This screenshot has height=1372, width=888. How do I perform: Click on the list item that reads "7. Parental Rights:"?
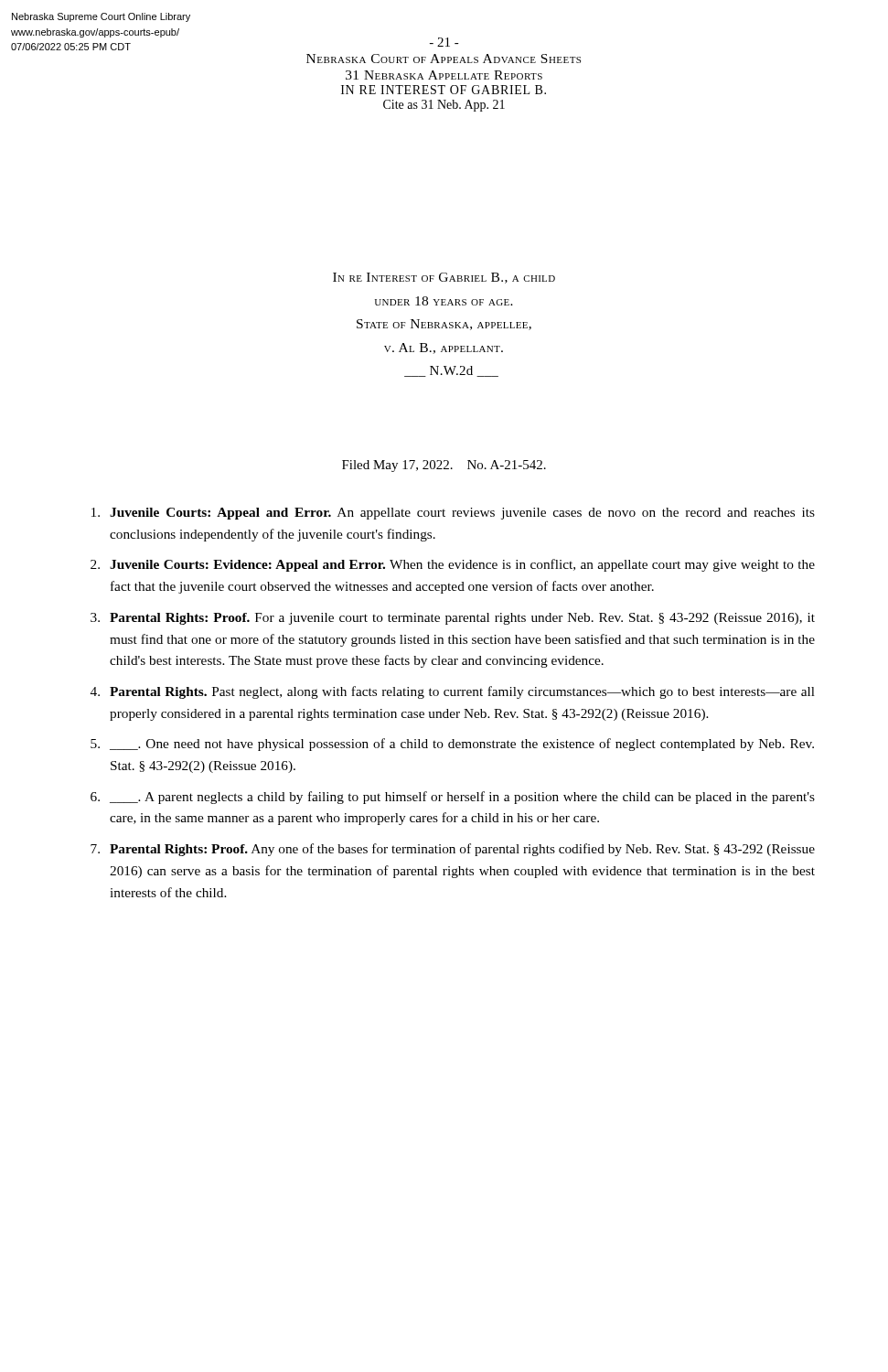[445, 871]
